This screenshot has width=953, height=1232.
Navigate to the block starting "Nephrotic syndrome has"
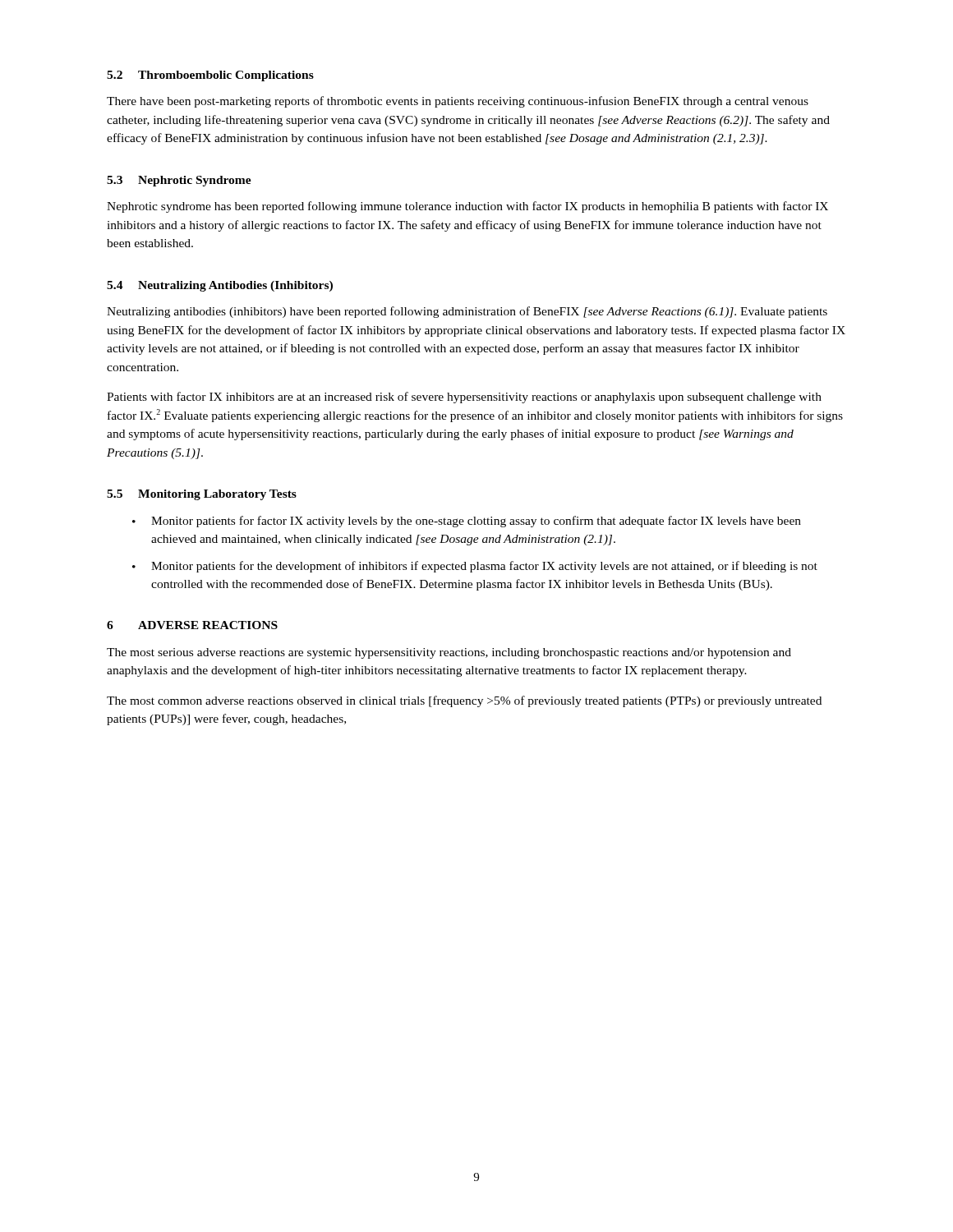(468, 225)
